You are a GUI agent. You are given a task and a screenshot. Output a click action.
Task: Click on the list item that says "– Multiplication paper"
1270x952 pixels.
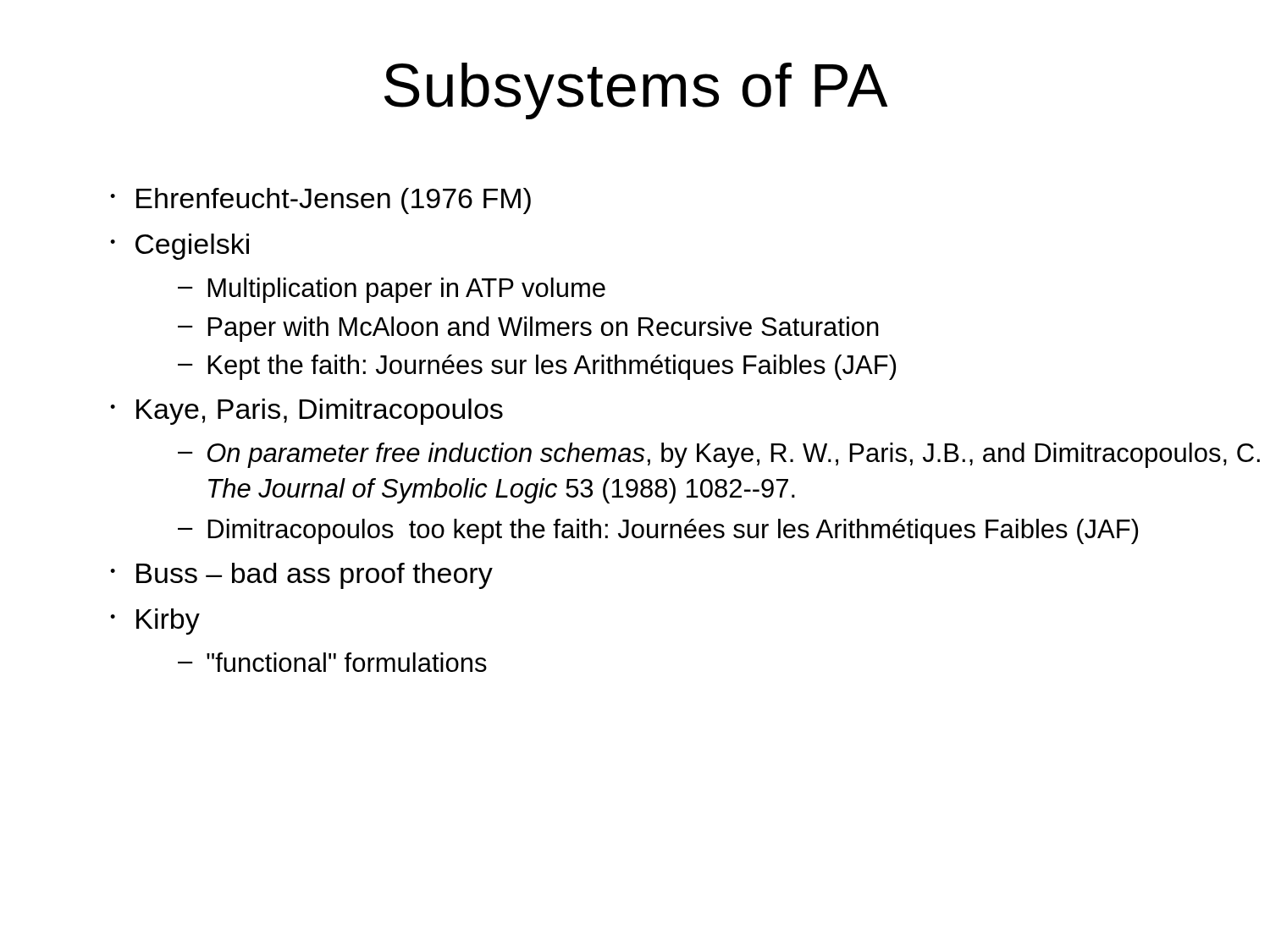tap(392, 288)
